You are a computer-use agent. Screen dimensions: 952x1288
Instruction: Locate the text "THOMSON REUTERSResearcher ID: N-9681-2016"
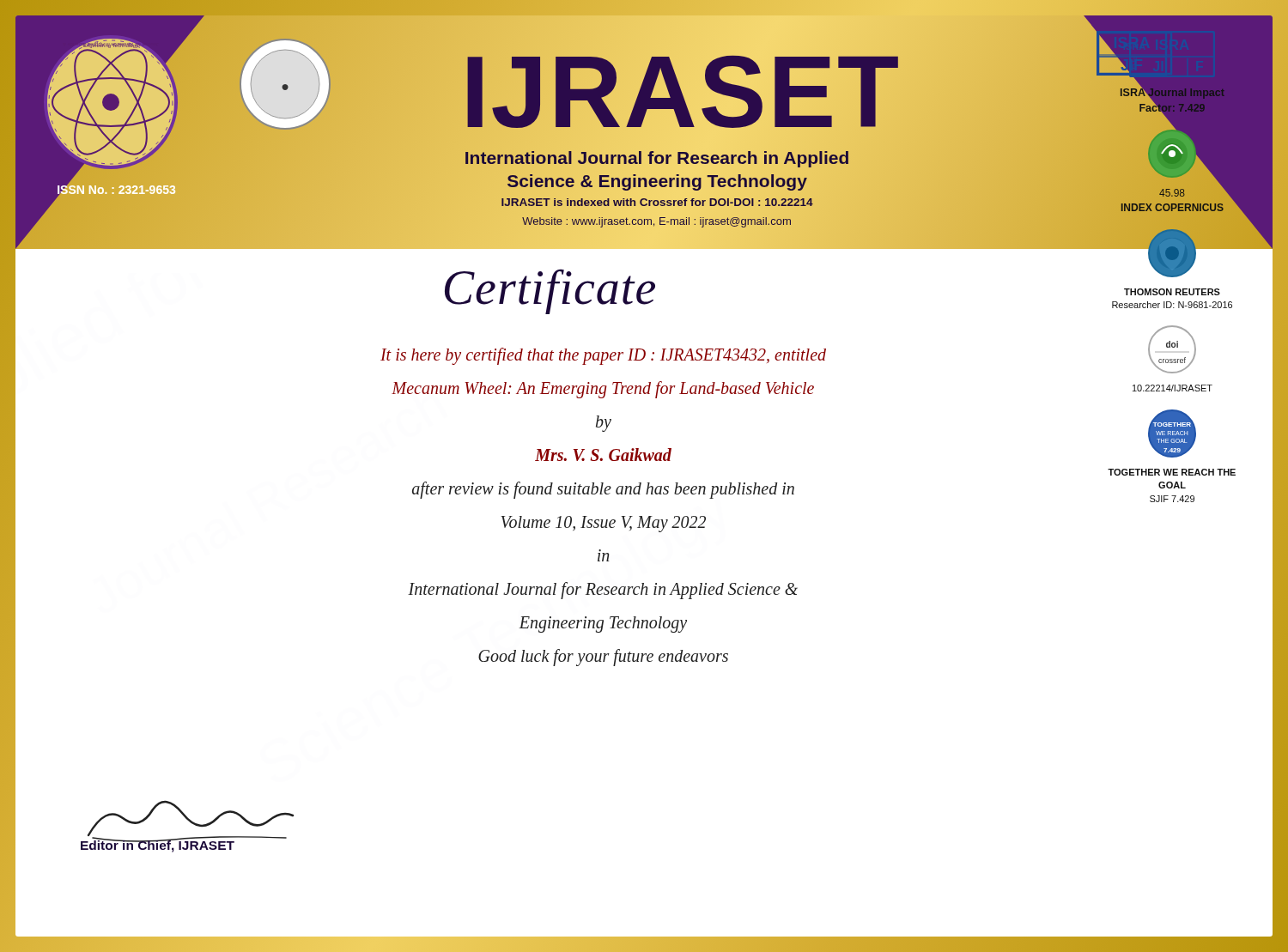pyautogui.click(x=1172, y=298)
